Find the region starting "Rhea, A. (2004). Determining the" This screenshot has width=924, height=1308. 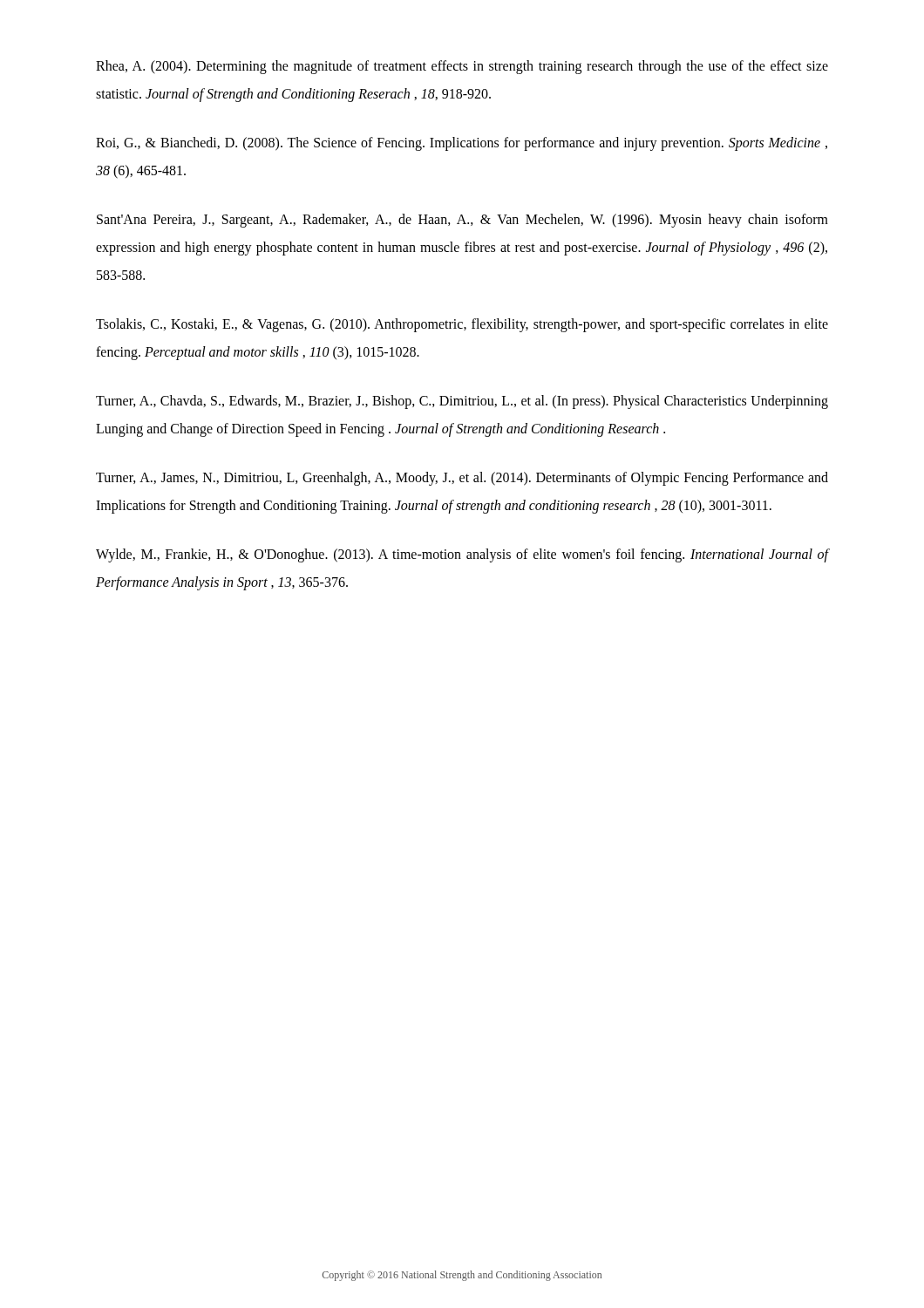point(462,80)
